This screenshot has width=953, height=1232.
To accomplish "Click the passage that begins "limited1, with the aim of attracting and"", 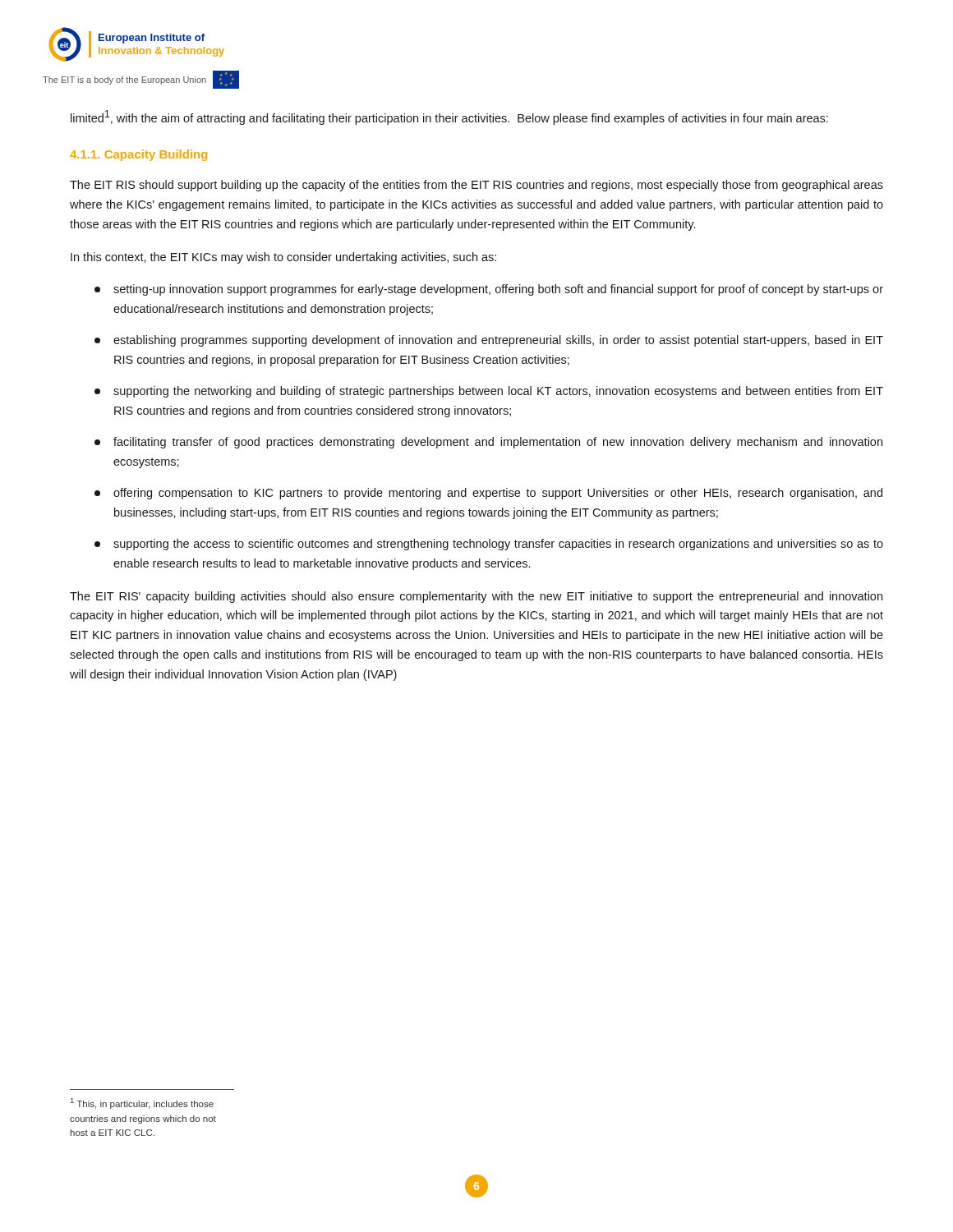I will tap(449, 117).
